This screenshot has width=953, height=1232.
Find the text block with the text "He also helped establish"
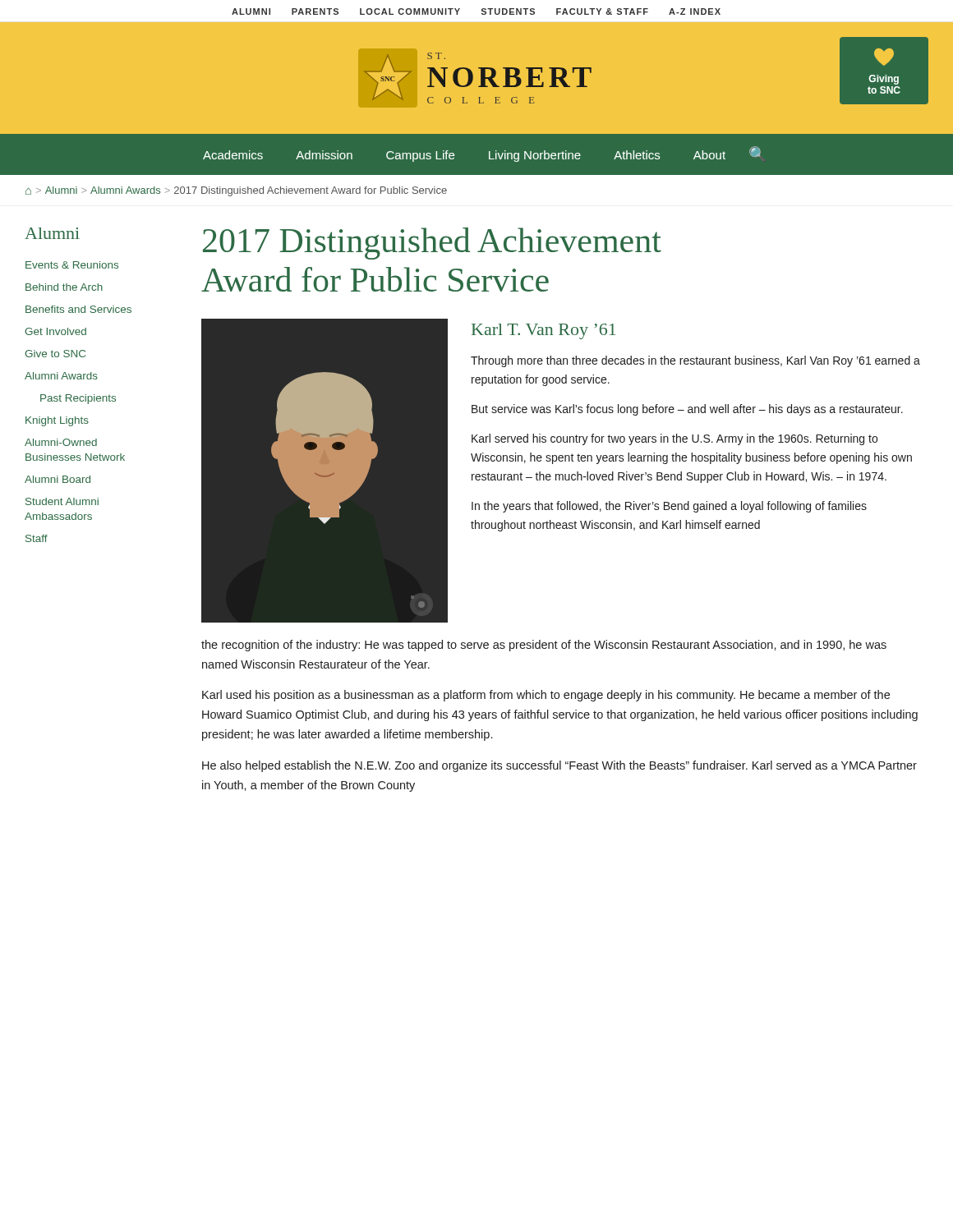[x=559, y=775]
